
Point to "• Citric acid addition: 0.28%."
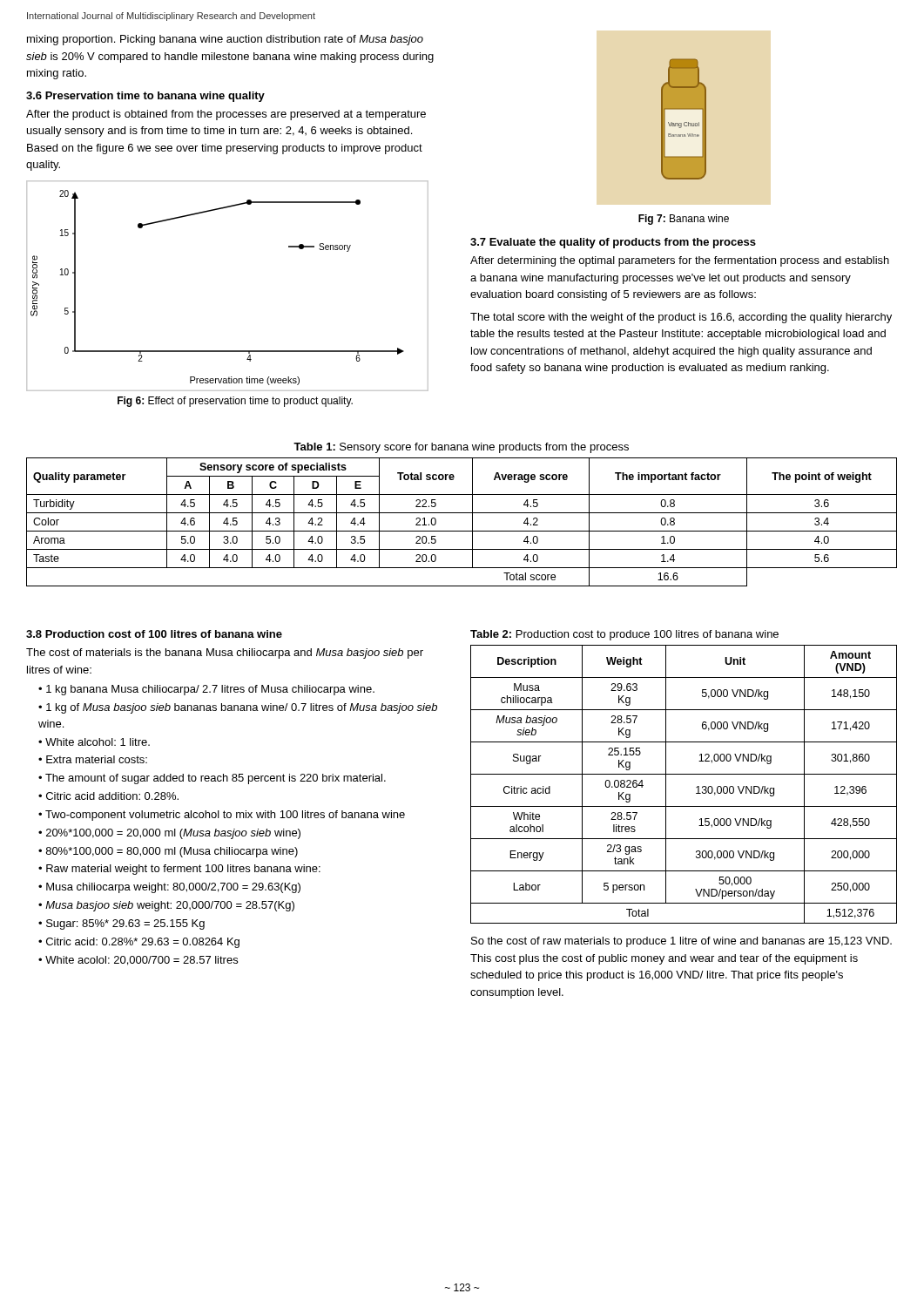109,796
